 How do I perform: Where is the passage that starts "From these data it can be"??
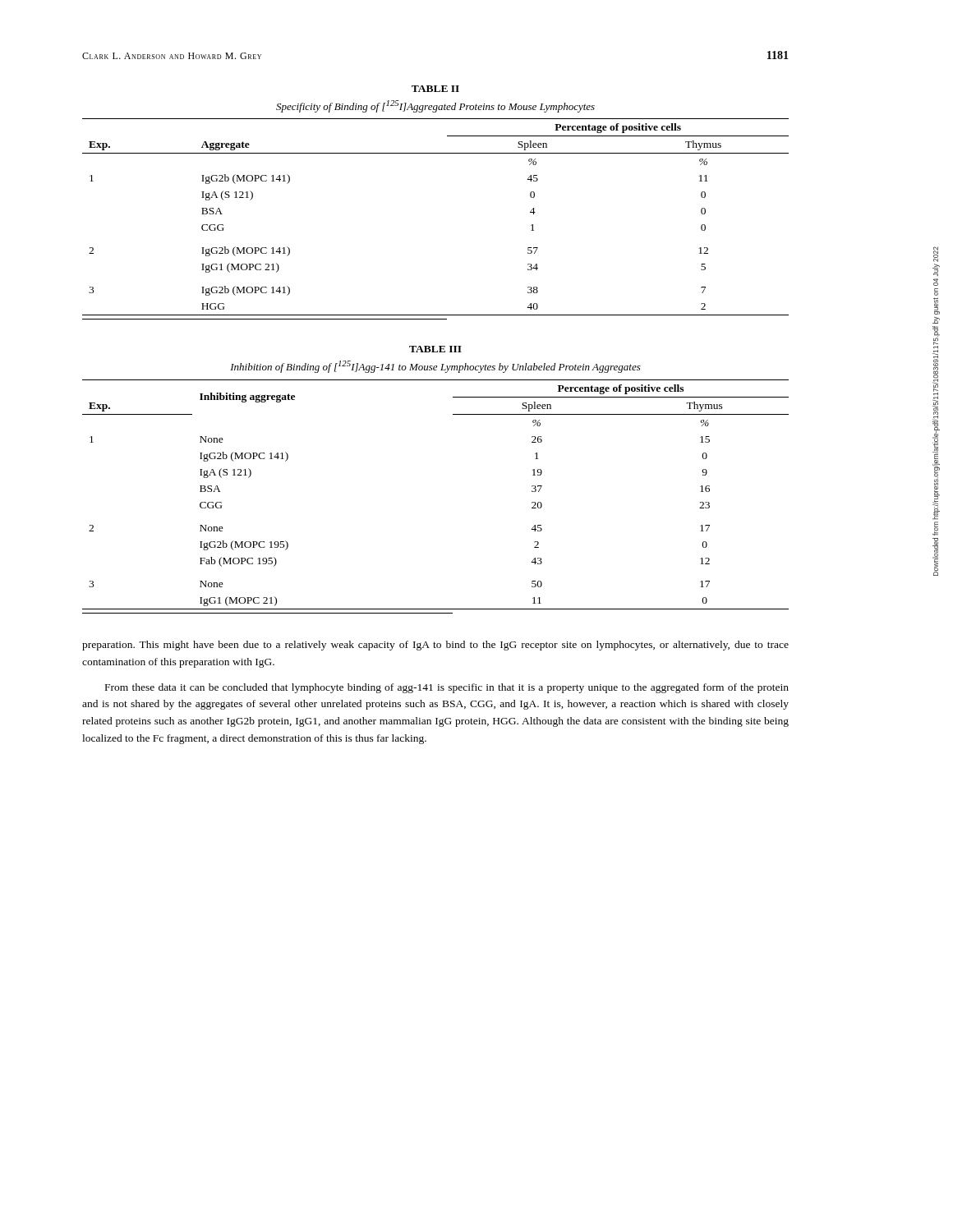click(435, 712)
